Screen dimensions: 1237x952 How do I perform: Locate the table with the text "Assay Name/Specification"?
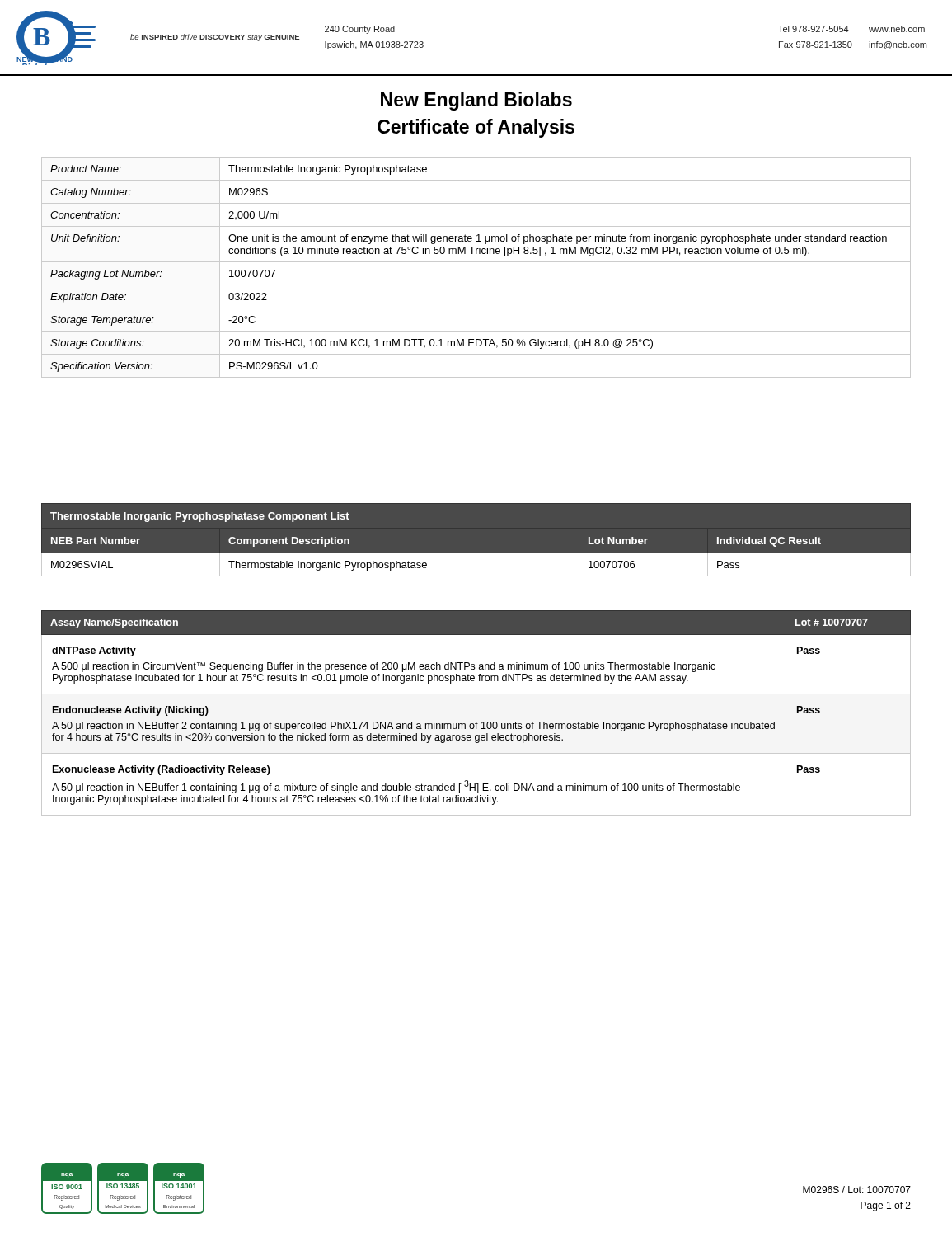(x=476, y=713)
